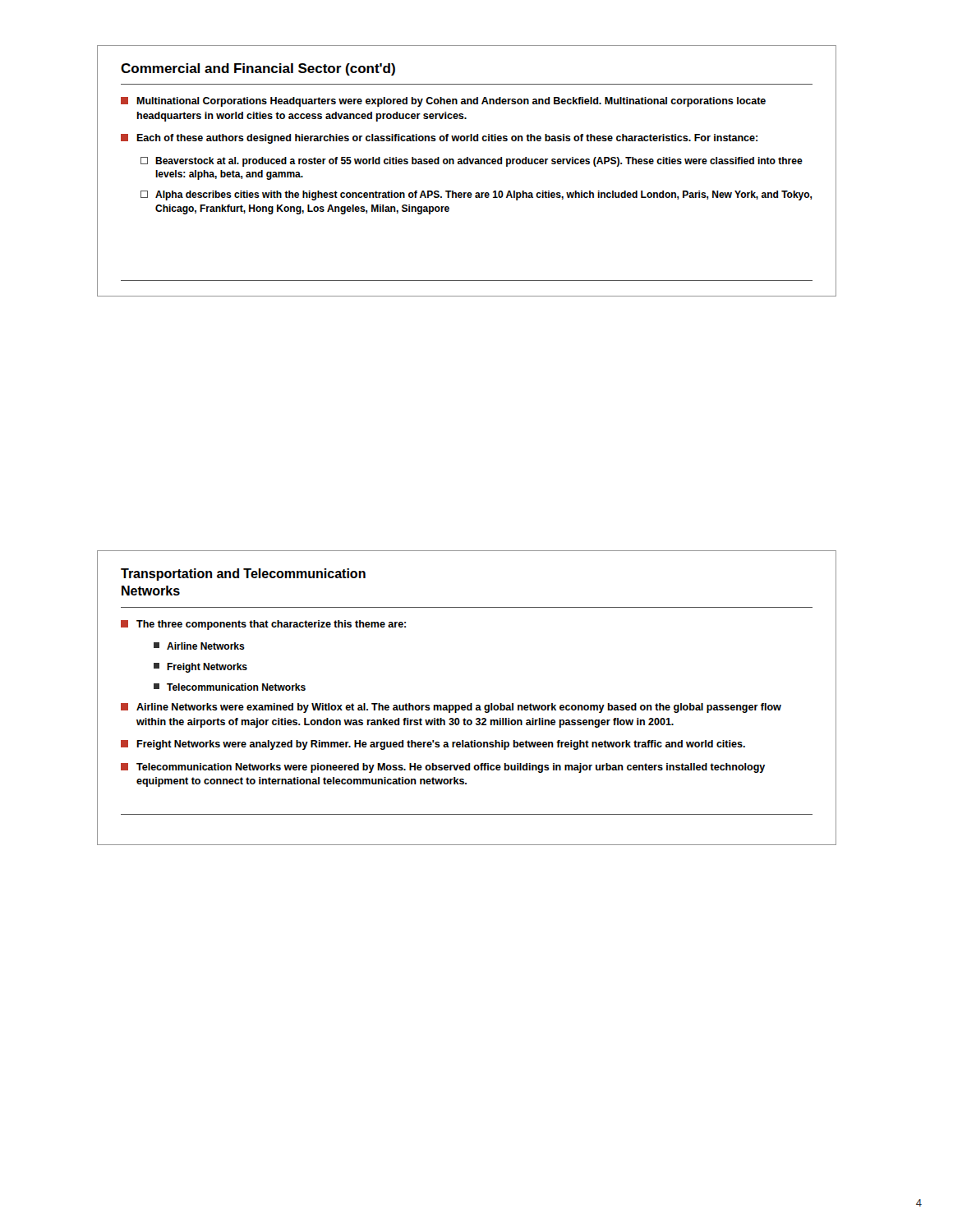Click on the list item that says "Airline Networks were examined by Witlox et"
953x1232 pixels.
467,715
